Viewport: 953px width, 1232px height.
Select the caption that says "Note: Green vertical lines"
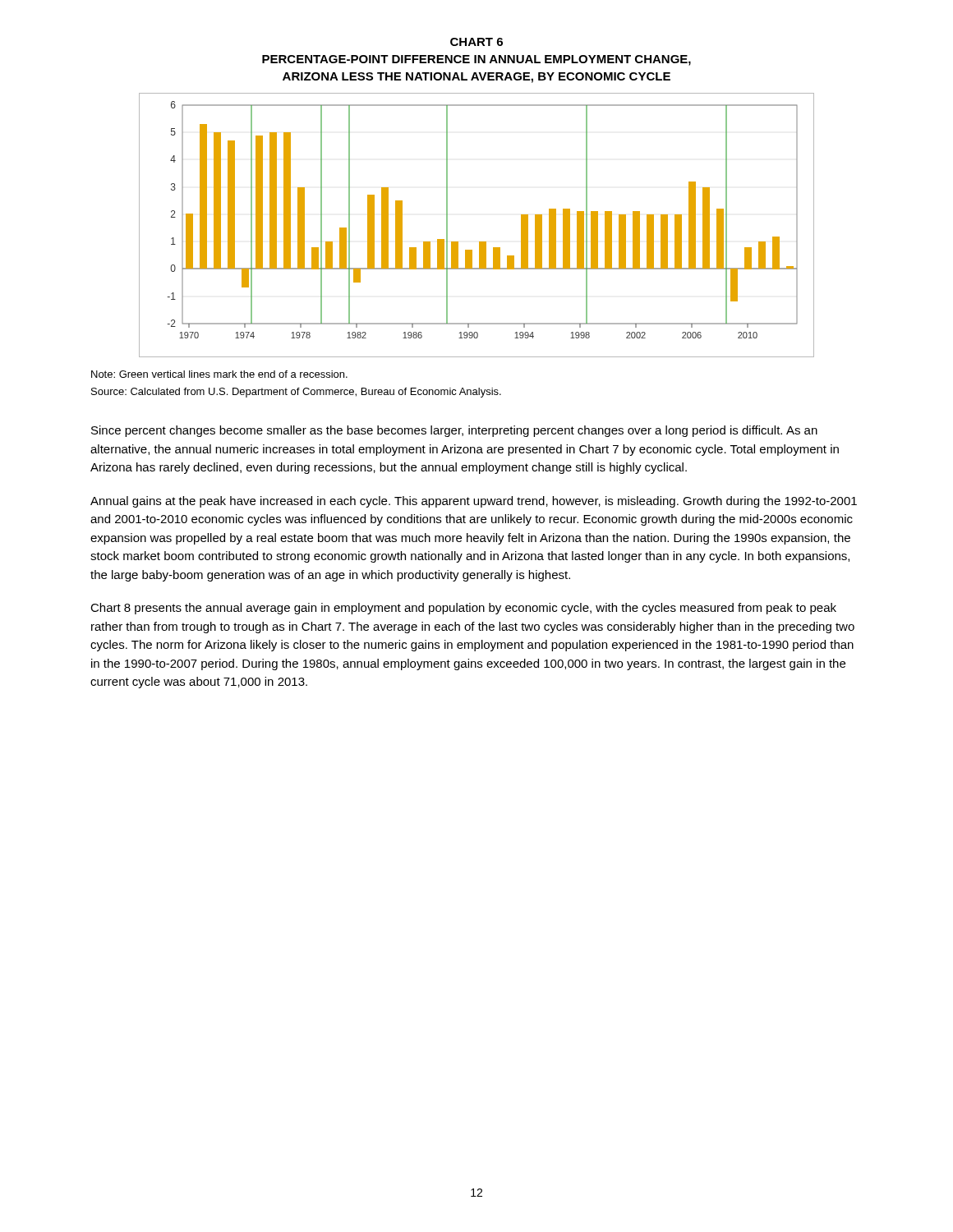point(219,374)
